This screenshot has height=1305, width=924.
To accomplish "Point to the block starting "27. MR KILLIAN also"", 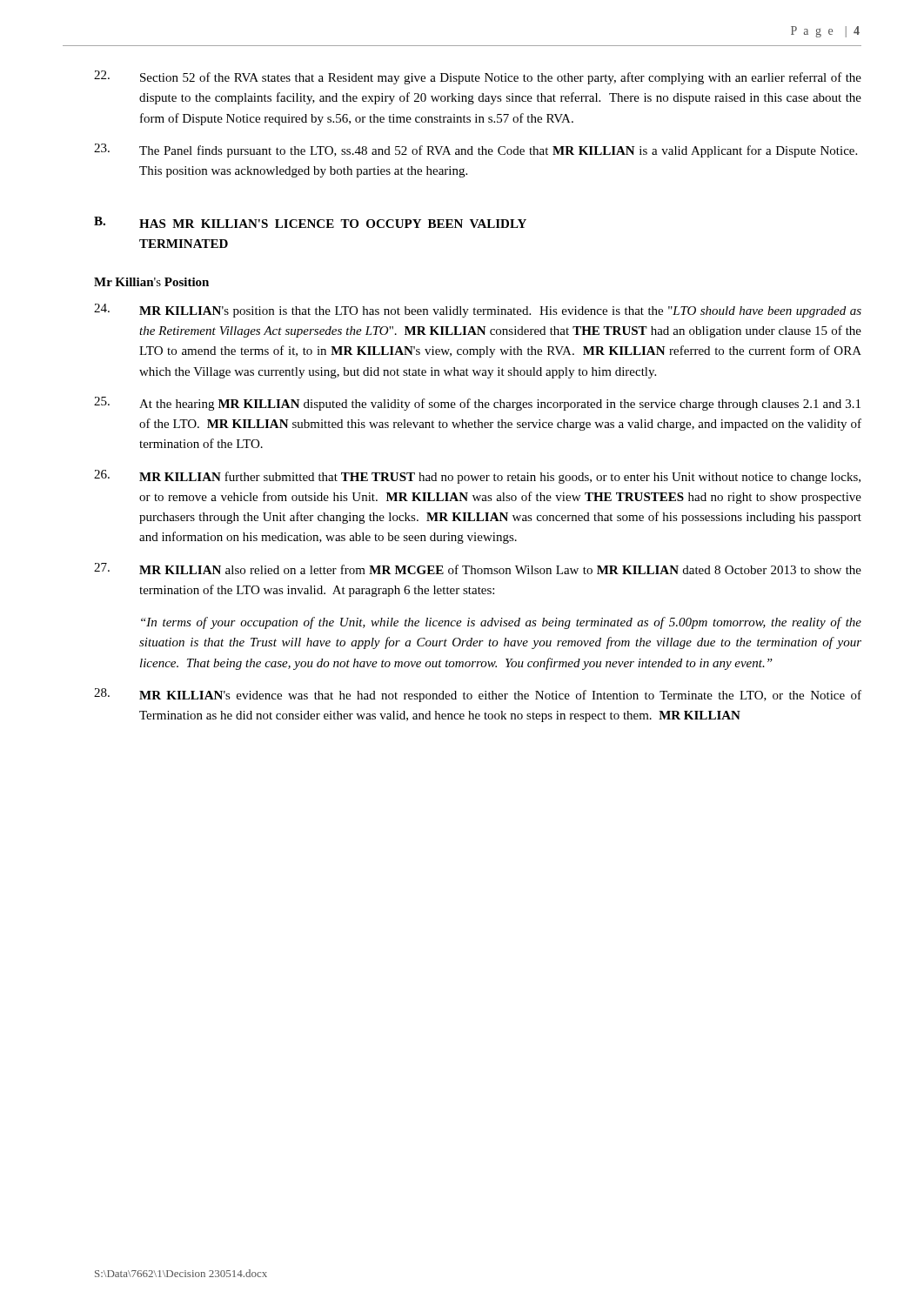I will coord(478,580).
